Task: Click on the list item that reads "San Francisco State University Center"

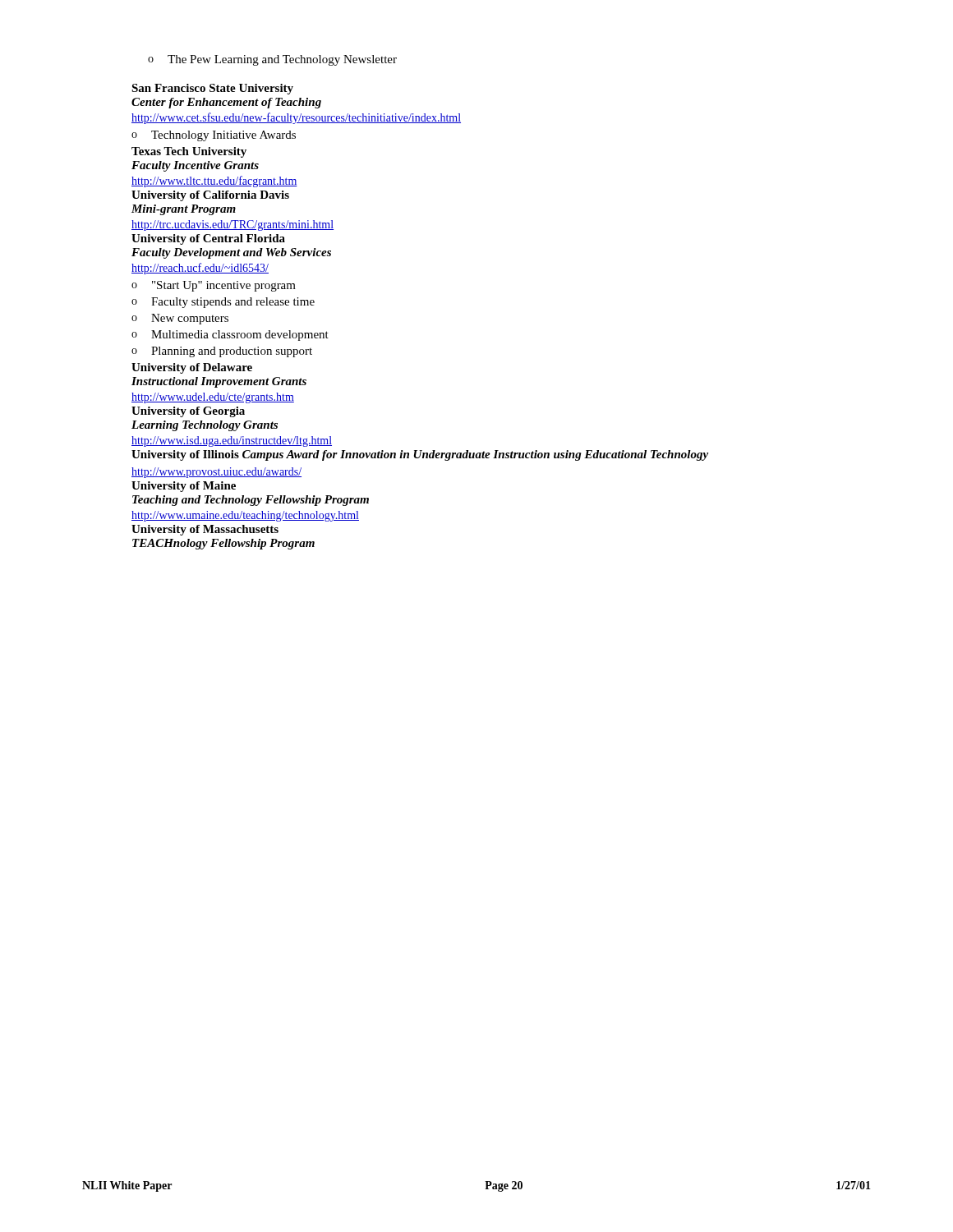Action: click(x=212, y=89)
